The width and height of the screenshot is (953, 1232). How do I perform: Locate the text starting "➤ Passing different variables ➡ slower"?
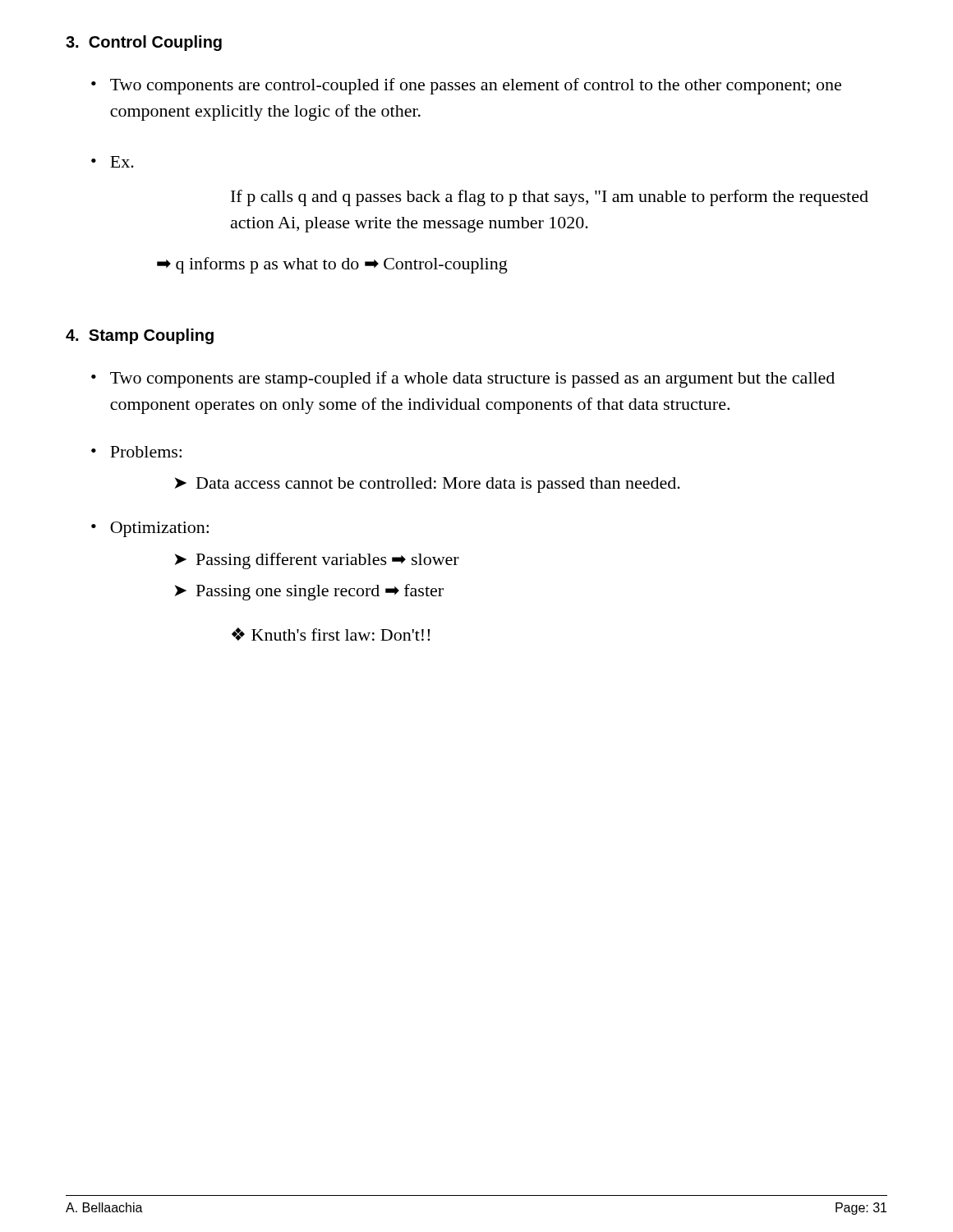pos(316,559)
